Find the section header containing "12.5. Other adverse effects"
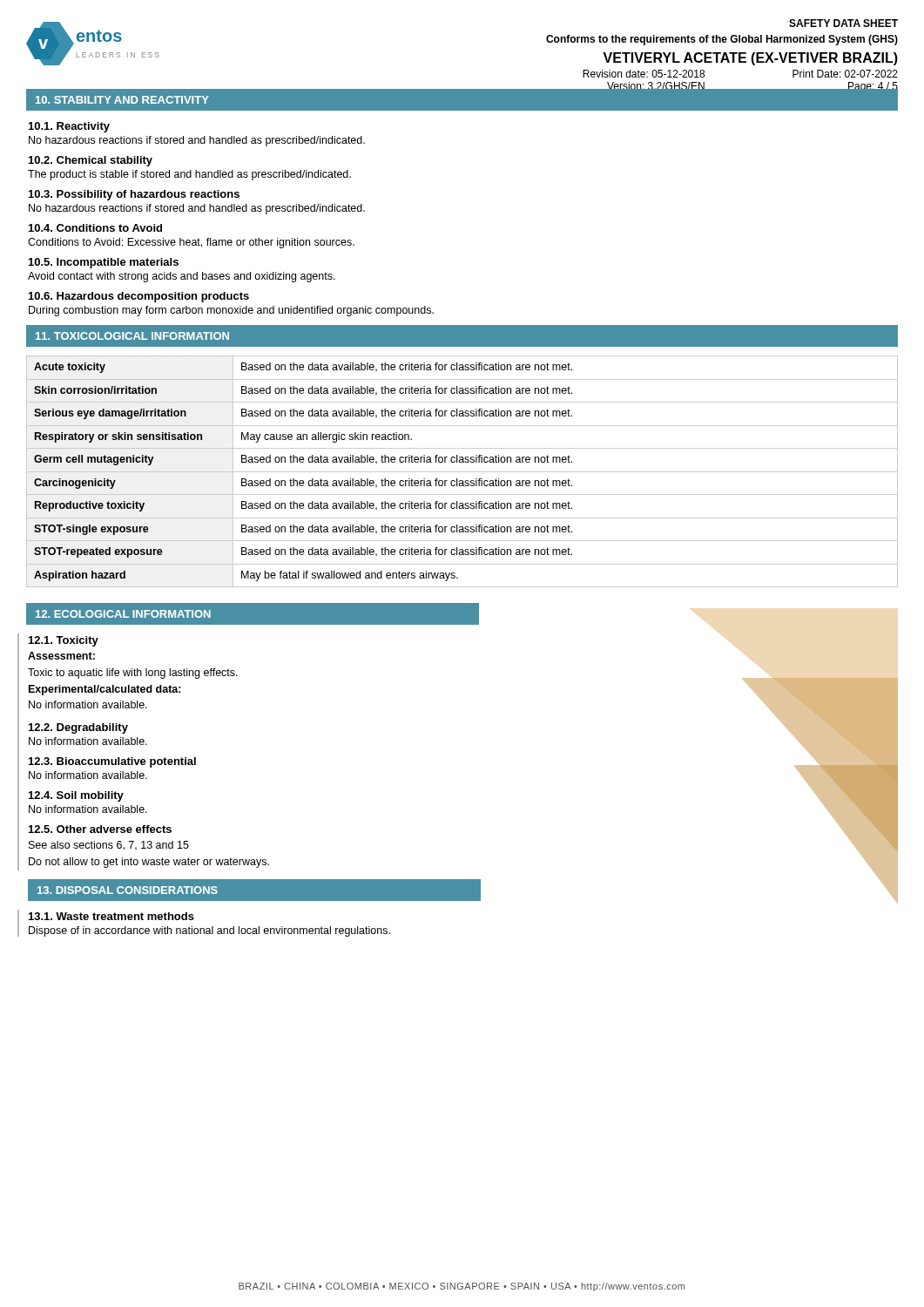This screenshot has width=924, height=1307. pyautogui.click(x=100, y=829)
